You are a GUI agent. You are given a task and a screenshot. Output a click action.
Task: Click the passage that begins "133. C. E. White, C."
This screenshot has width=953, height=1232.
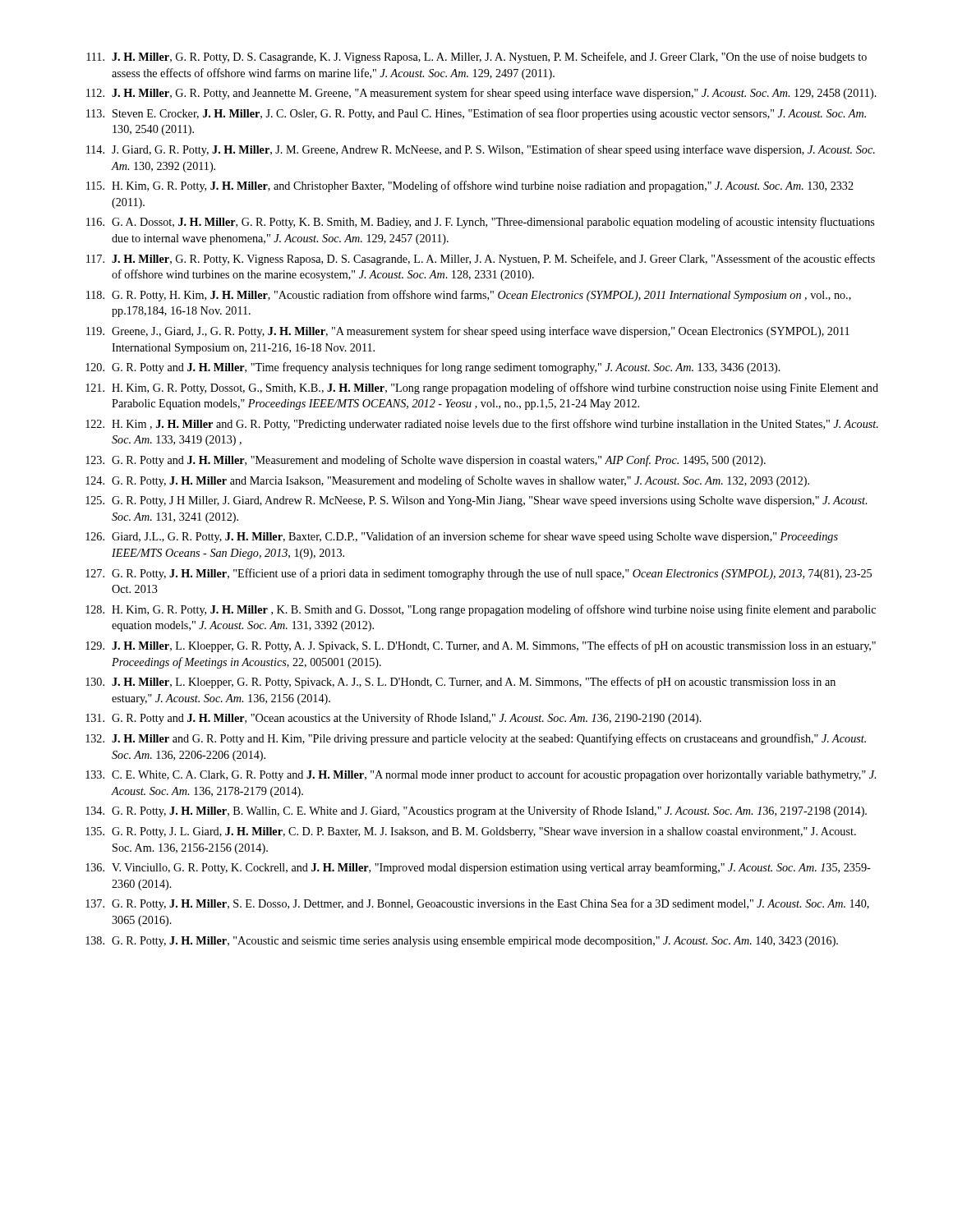tap(476, 783)
